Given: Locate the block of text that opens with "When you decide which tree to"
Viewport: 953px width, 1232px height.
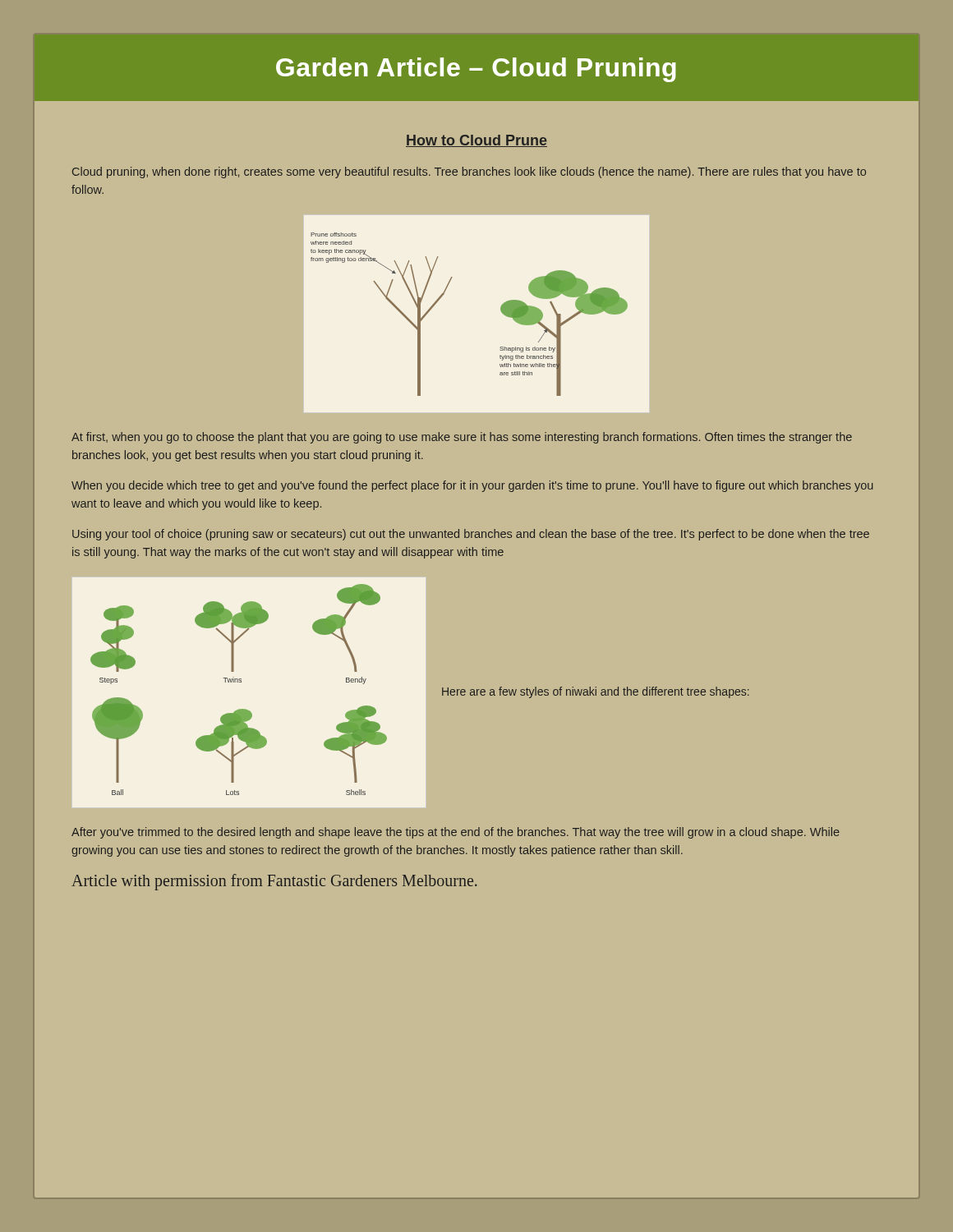Looking at the screenshot, I should [473, 495].
